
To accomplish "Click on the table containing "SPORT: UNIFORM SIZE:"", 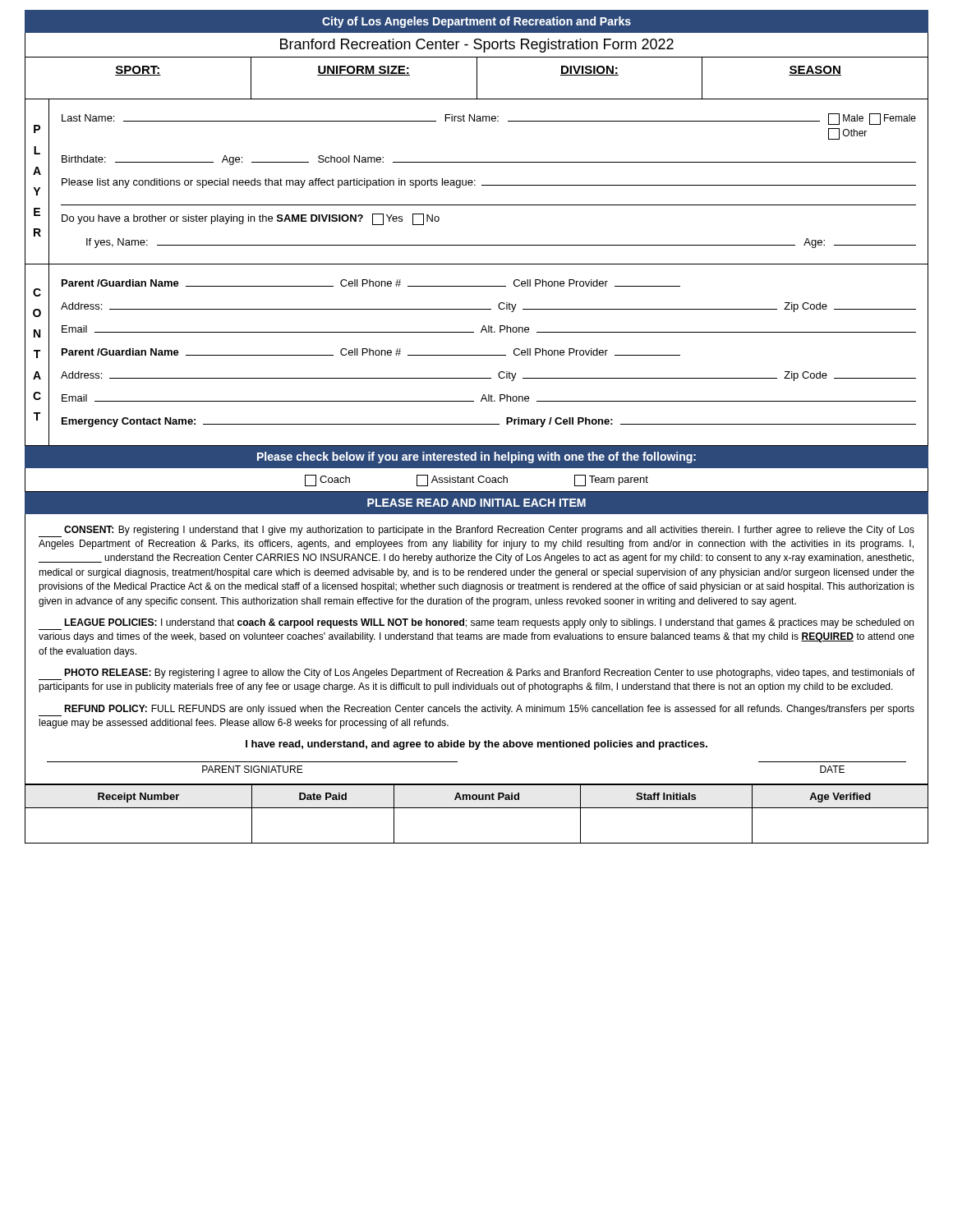I will [476, 78].
